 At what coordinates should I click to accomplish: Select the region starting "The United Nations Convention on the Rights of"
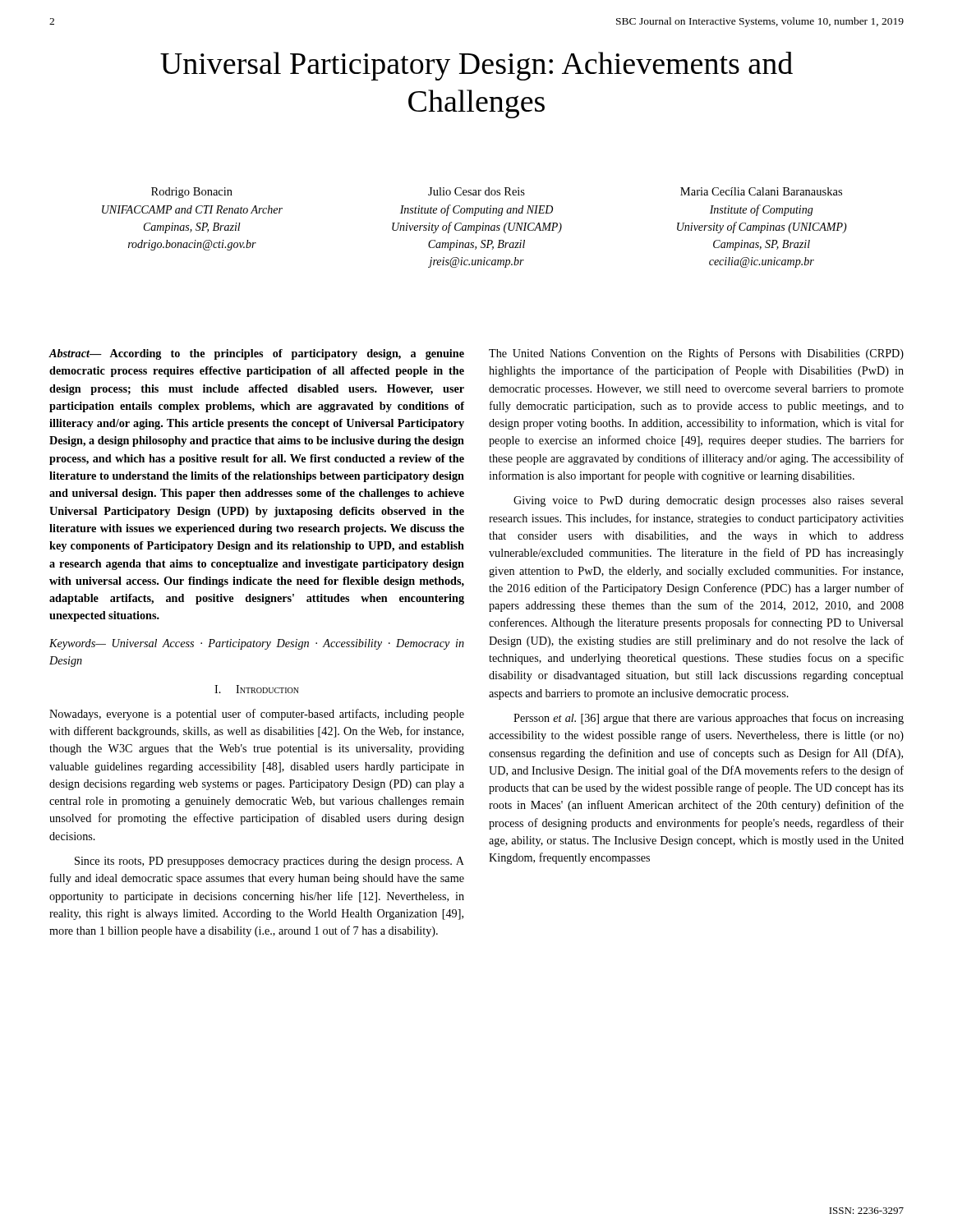696,606
